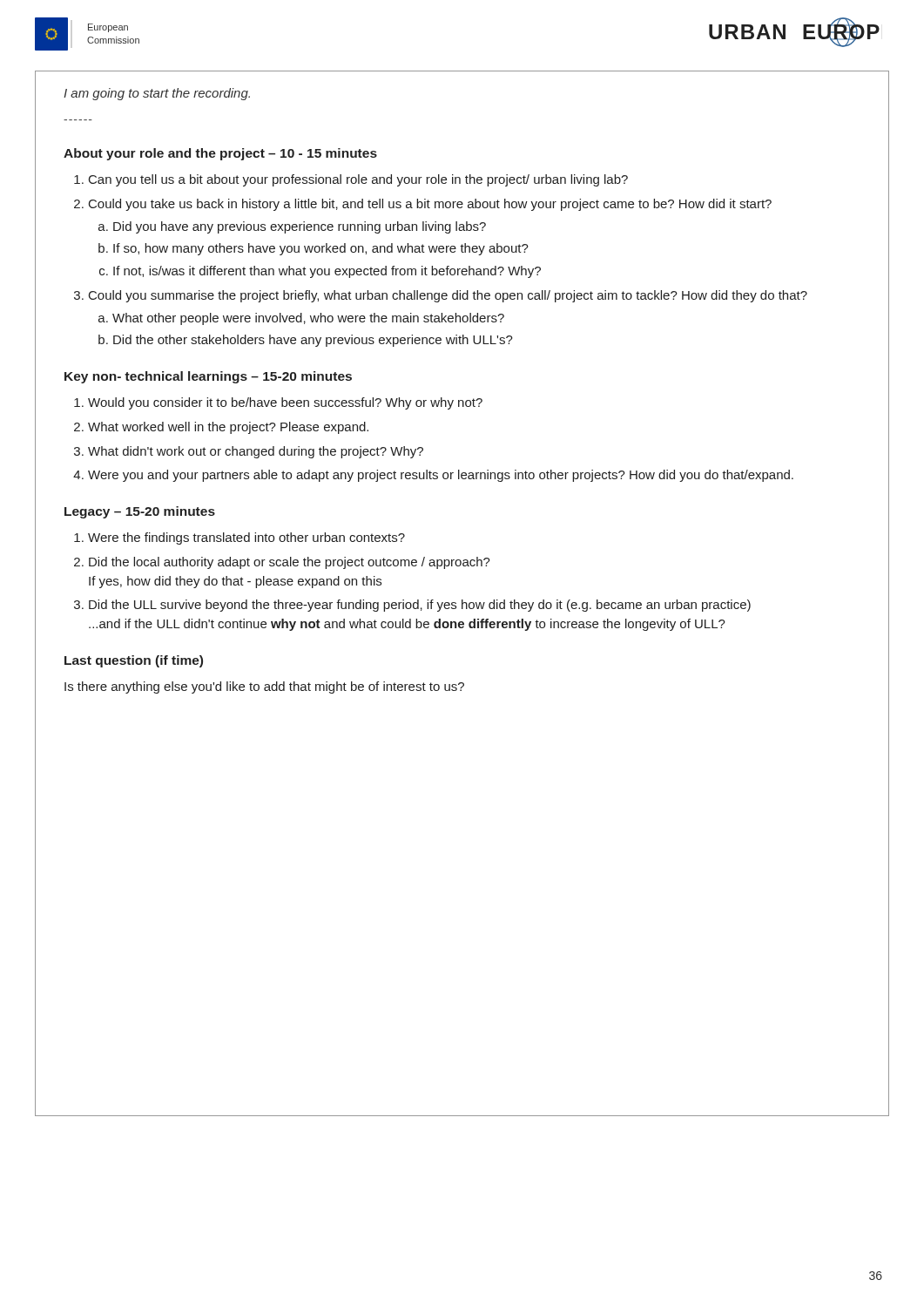
Task: Locate the list item with the text "Would you consider"
Action: click(x=285, y=402)
